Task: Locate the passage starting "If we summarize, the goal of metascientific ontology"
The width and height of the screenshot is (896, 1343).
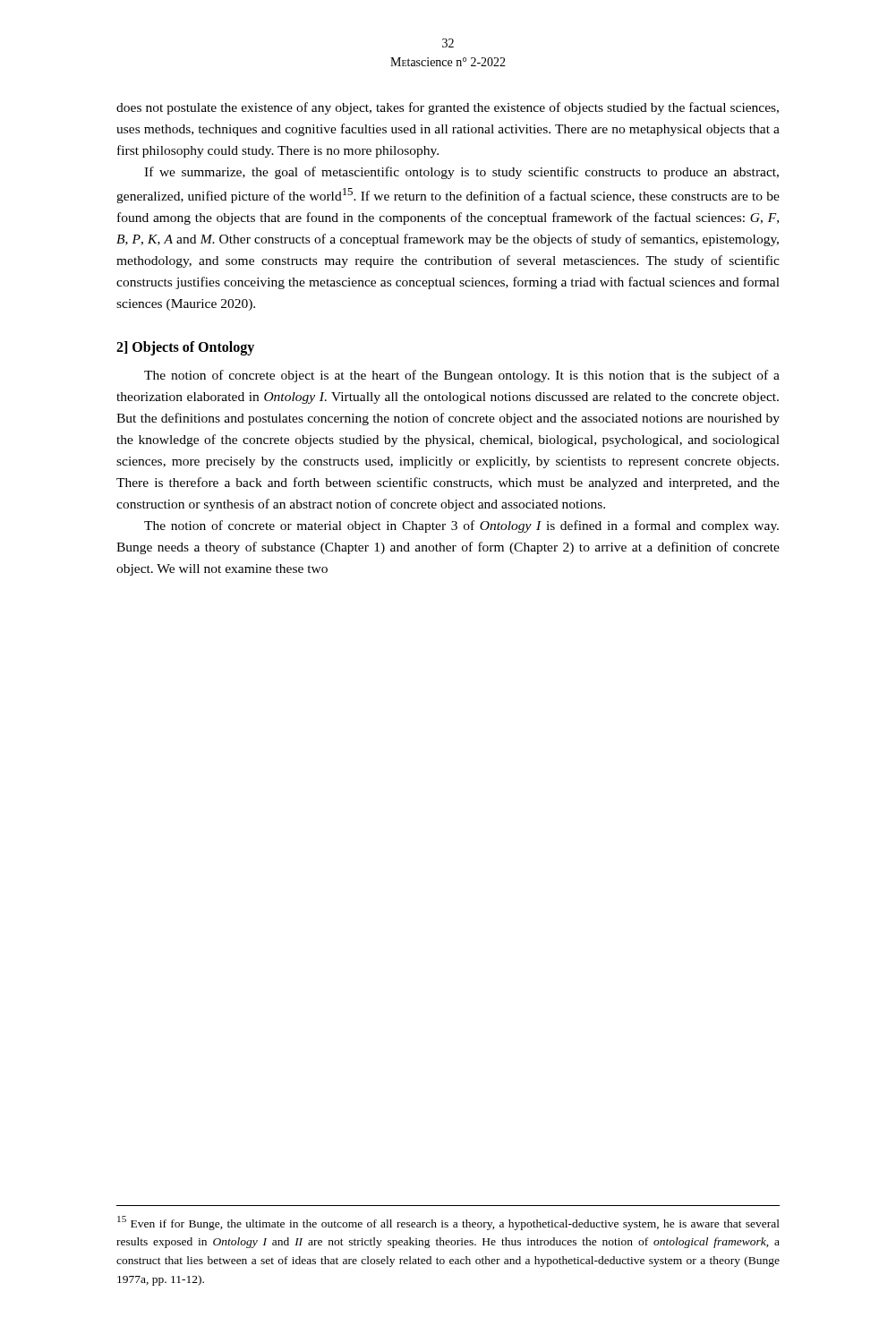Action: [448, 238]
